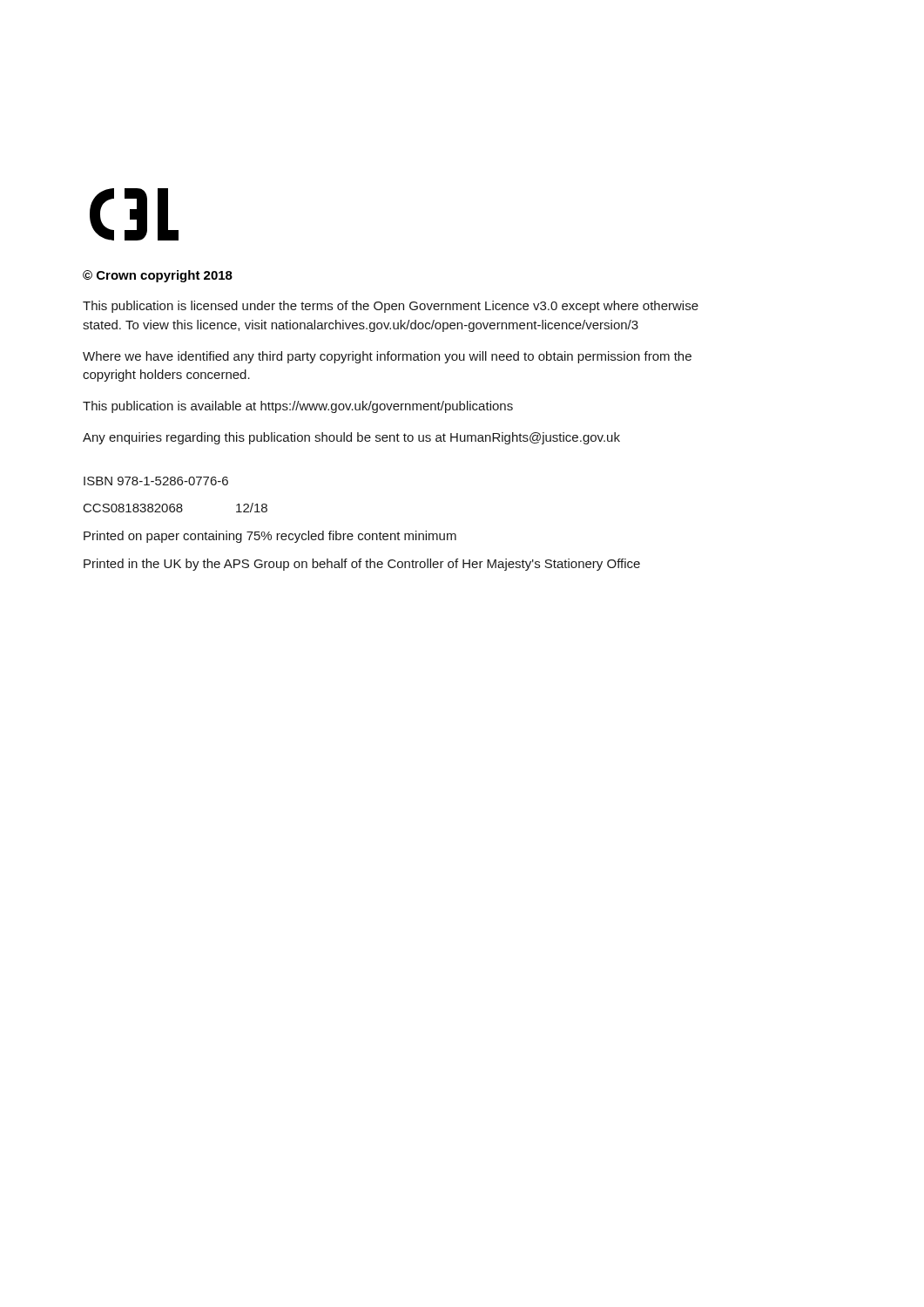Image resolution: width=924 pixels, height=1307 pixels.
Task: Locate the text block that says "Any enquiries regarding this publication"
Action: 351,437
